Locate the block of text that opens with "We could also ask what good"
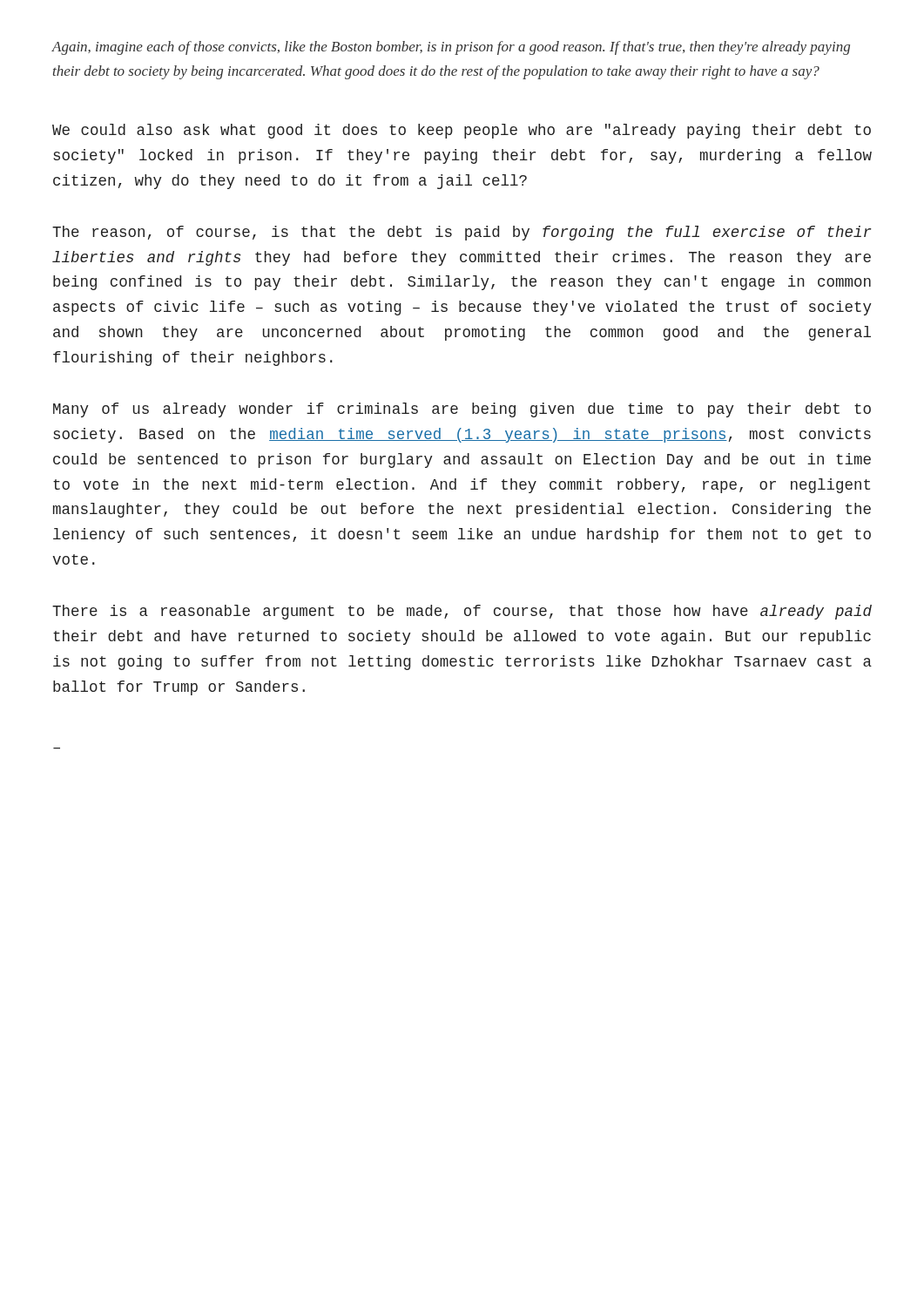The width and height of the screenshot is (924, 1307). pyautogui.click(x=462, y=156)
